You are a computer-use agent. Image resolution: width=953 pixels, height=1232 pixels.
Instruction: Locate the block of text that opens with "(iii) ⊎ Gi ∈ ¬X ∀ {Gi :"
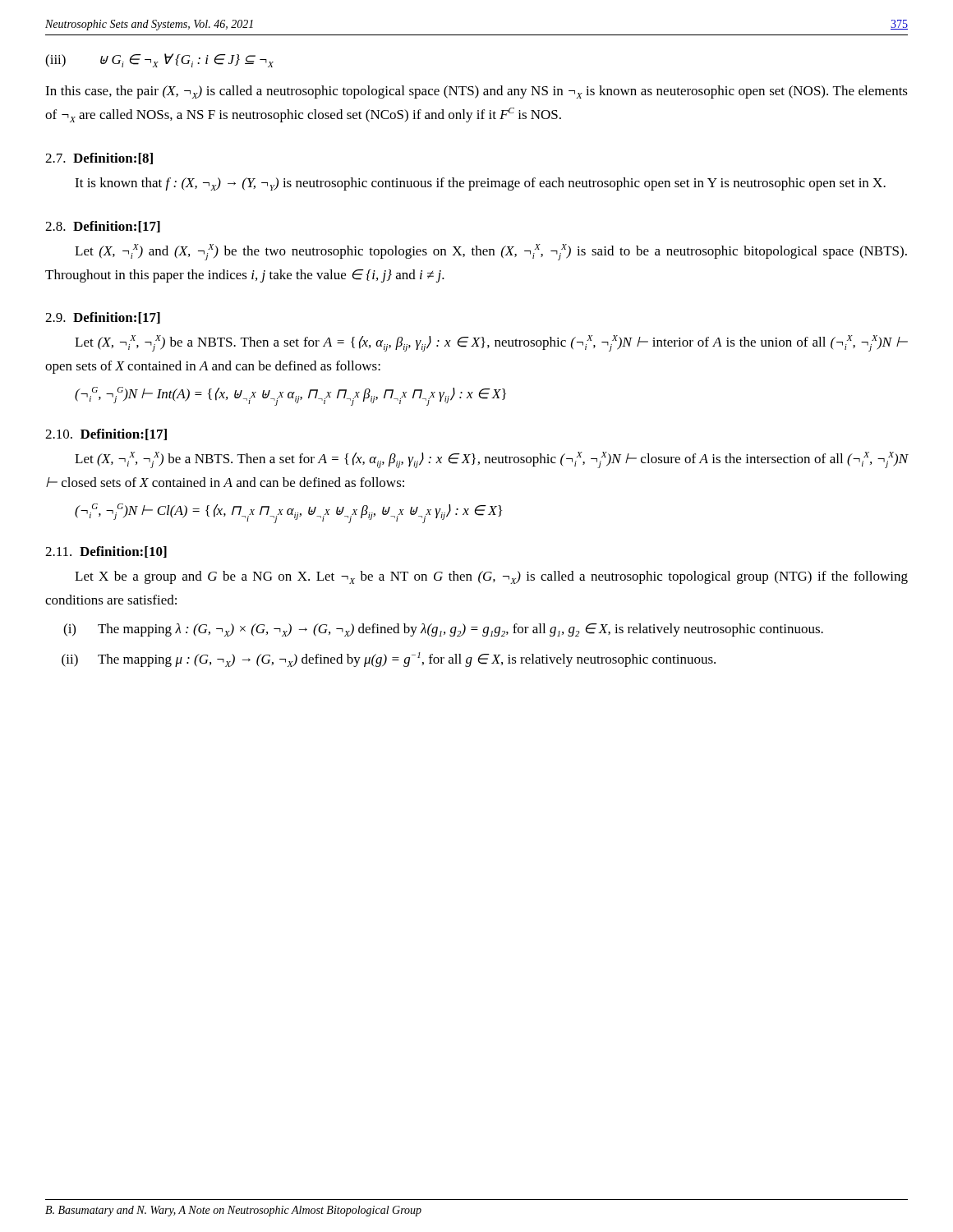tap(184, 60)
